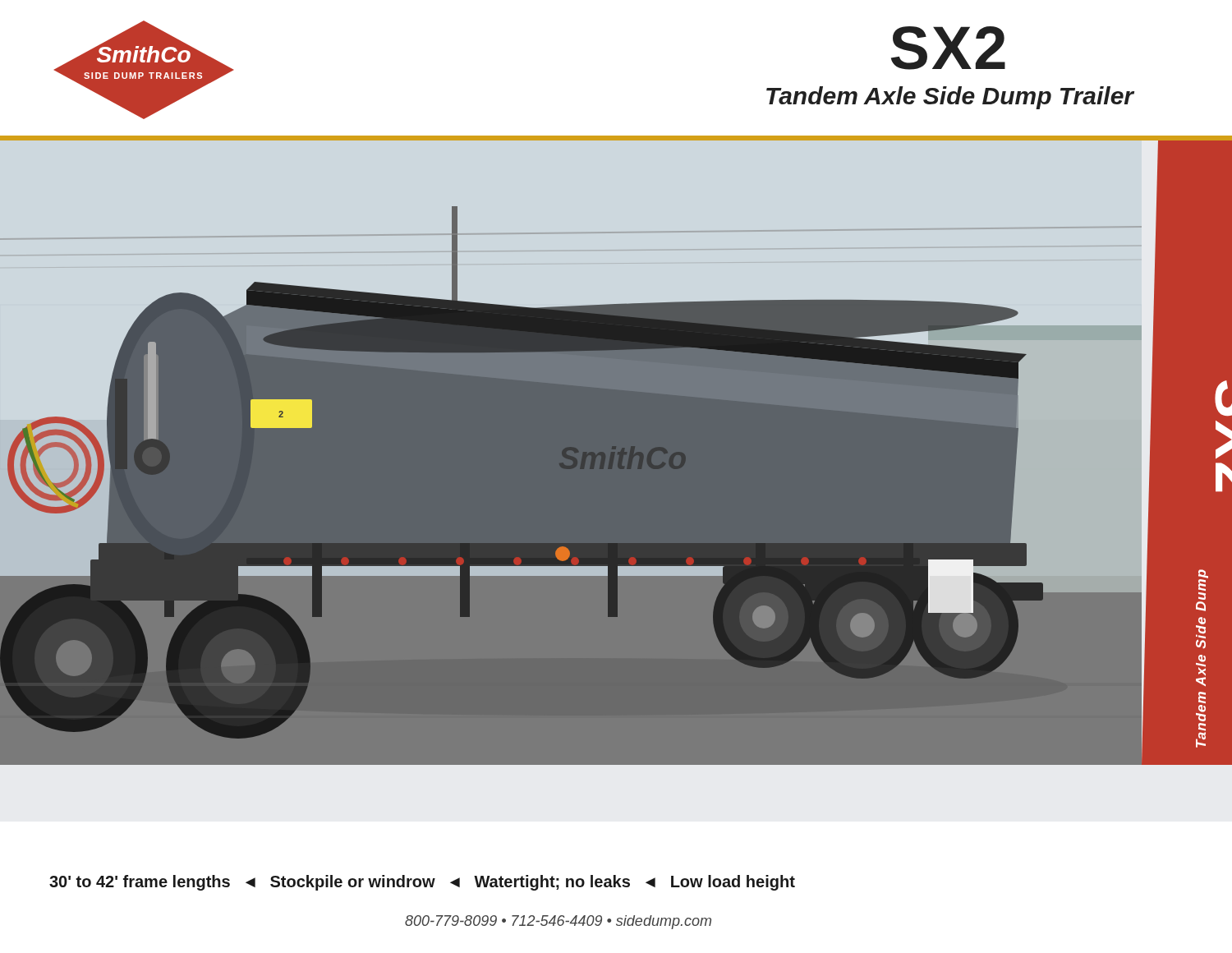Screen dimensions: 953x1232
Task: Find the illustration
Action: pyautogui.click(x=1187, y=453)
